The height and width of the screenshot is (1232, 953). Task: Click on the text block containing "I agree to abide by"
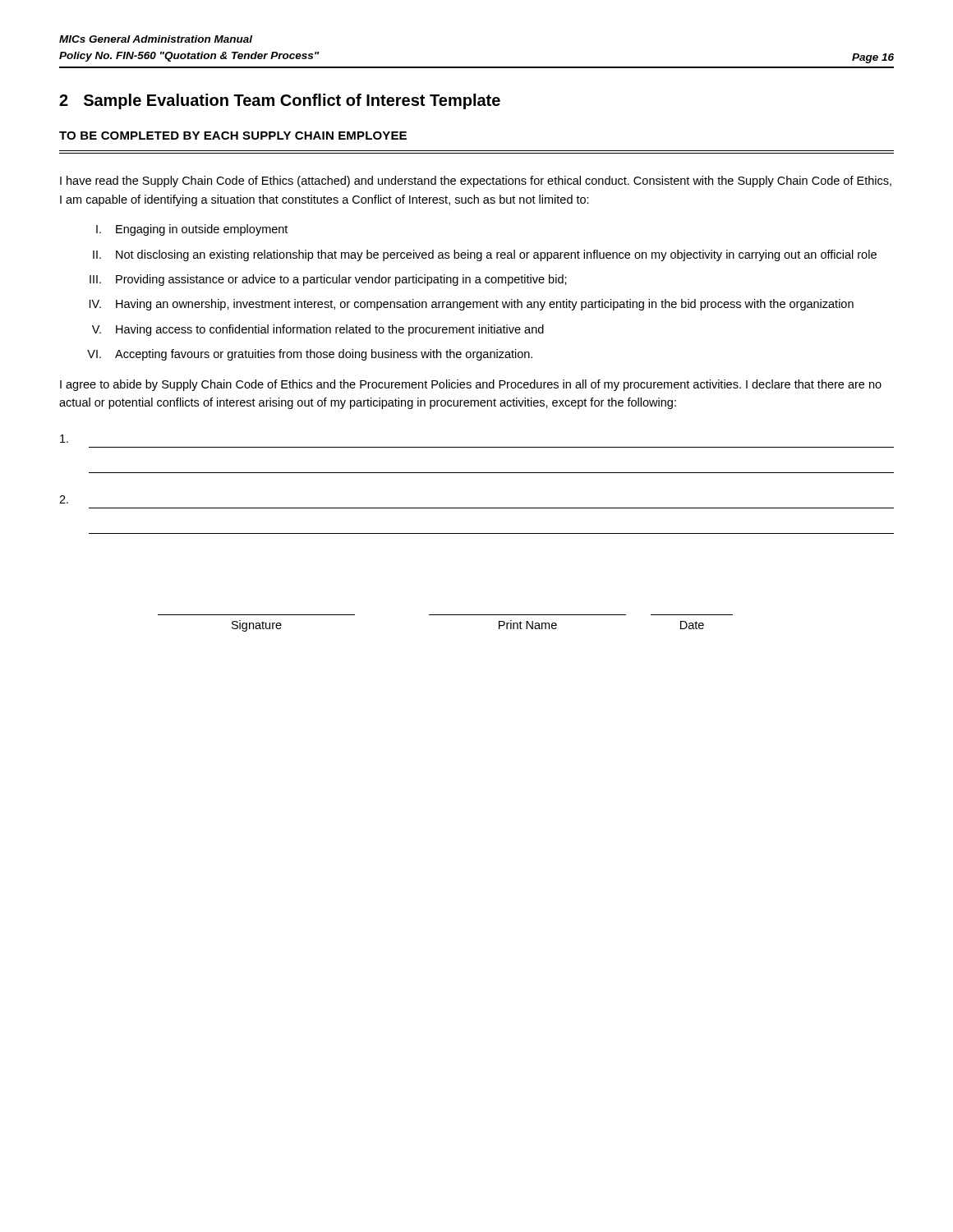[470, 394]
